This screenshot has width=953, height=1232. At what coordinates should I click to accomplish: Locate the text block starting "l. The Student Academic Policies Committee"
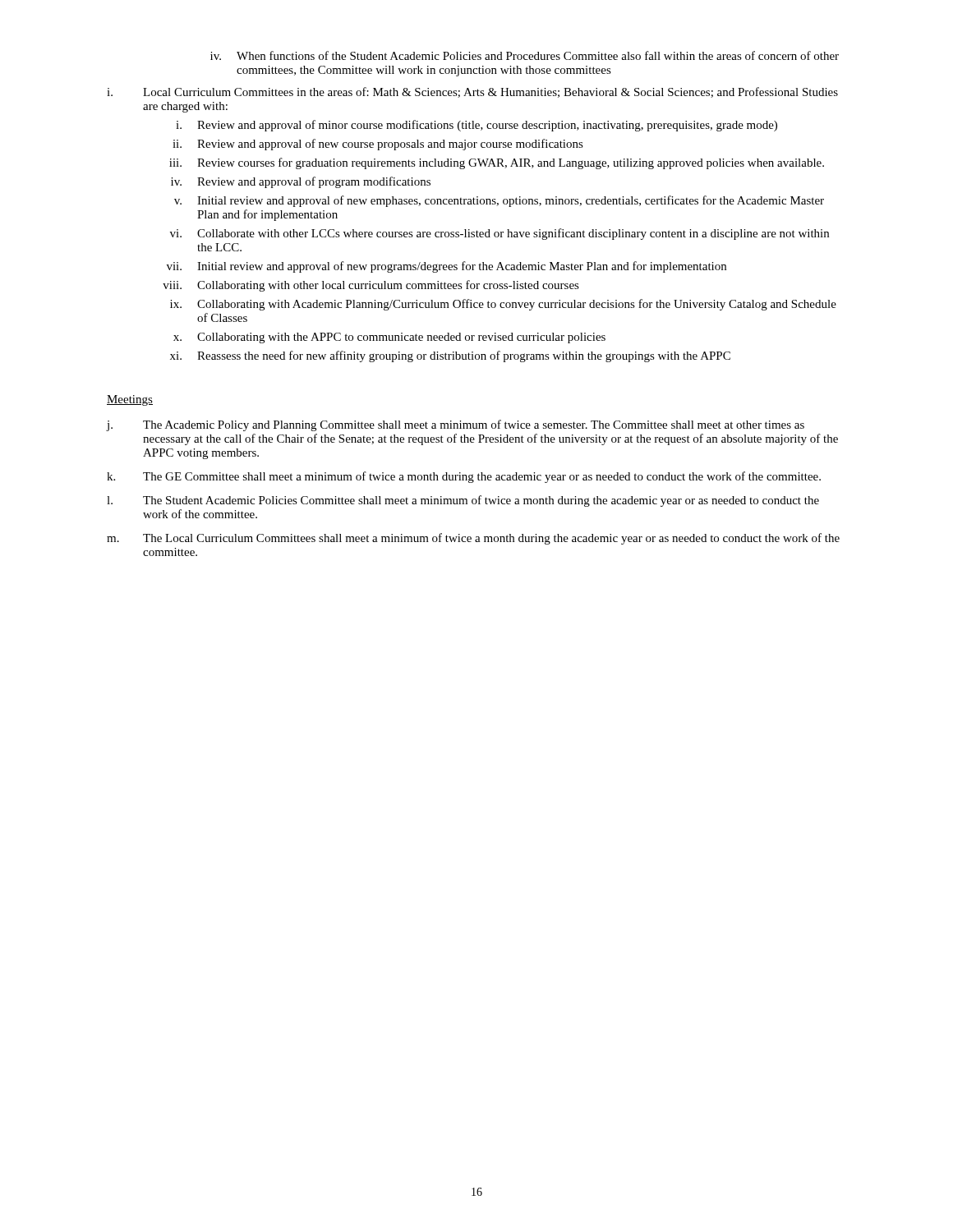(476, 508)
